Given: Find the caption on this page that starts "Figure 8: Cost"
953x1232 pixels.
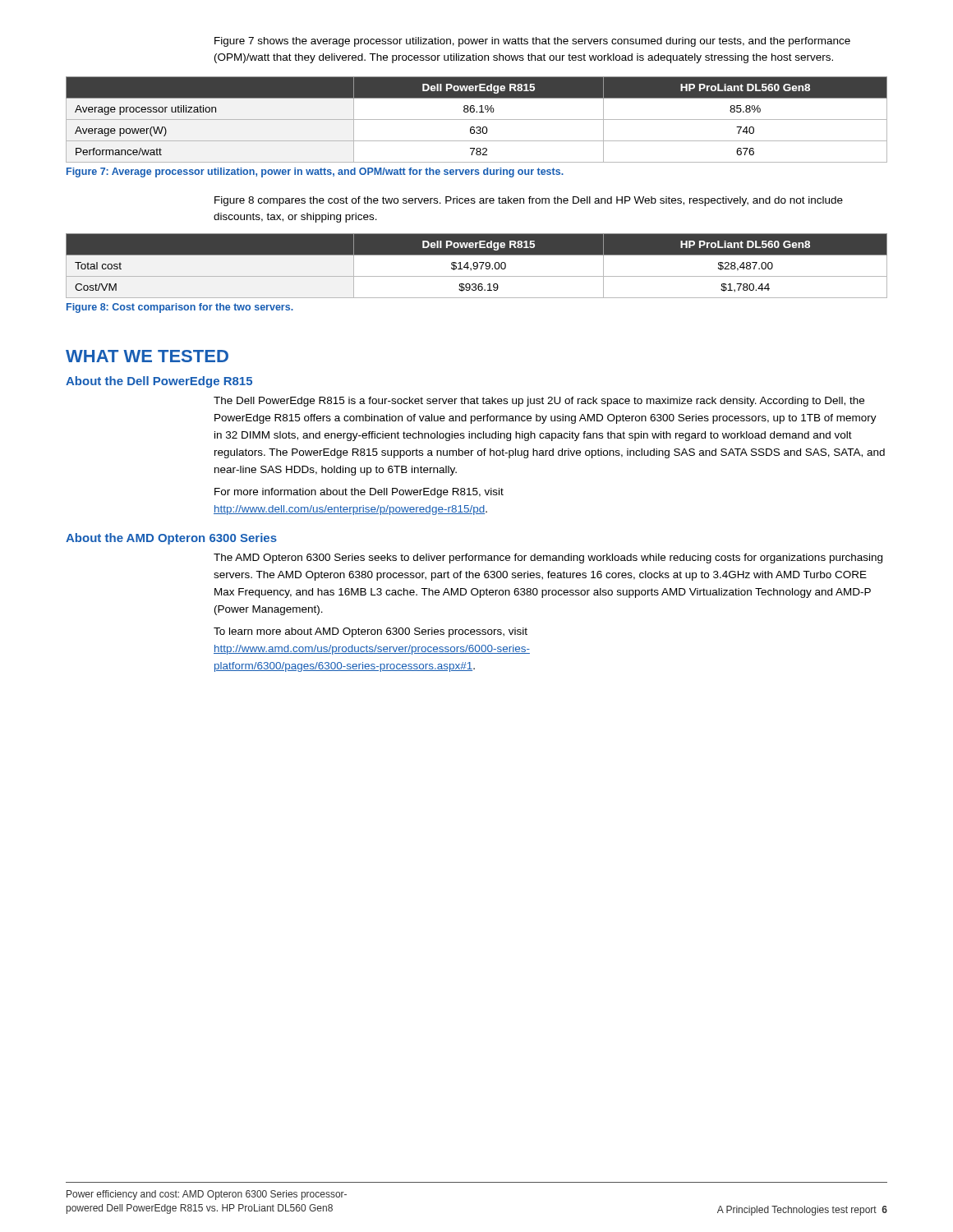Looking at the screenshot, I should [x=180, y=307].
